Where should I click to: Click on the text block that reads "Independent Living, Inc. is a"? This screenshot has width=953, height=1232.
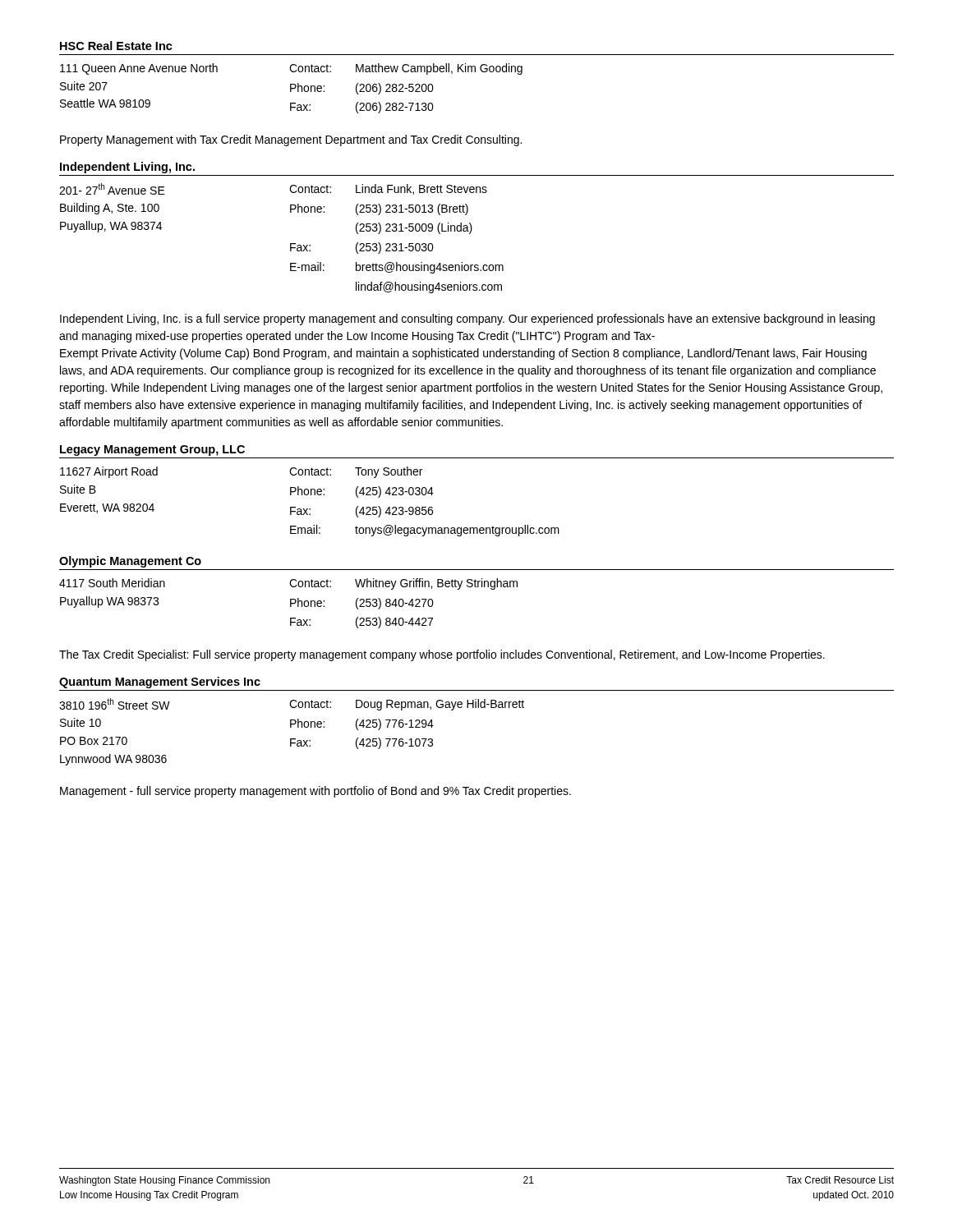coord(471,371)
